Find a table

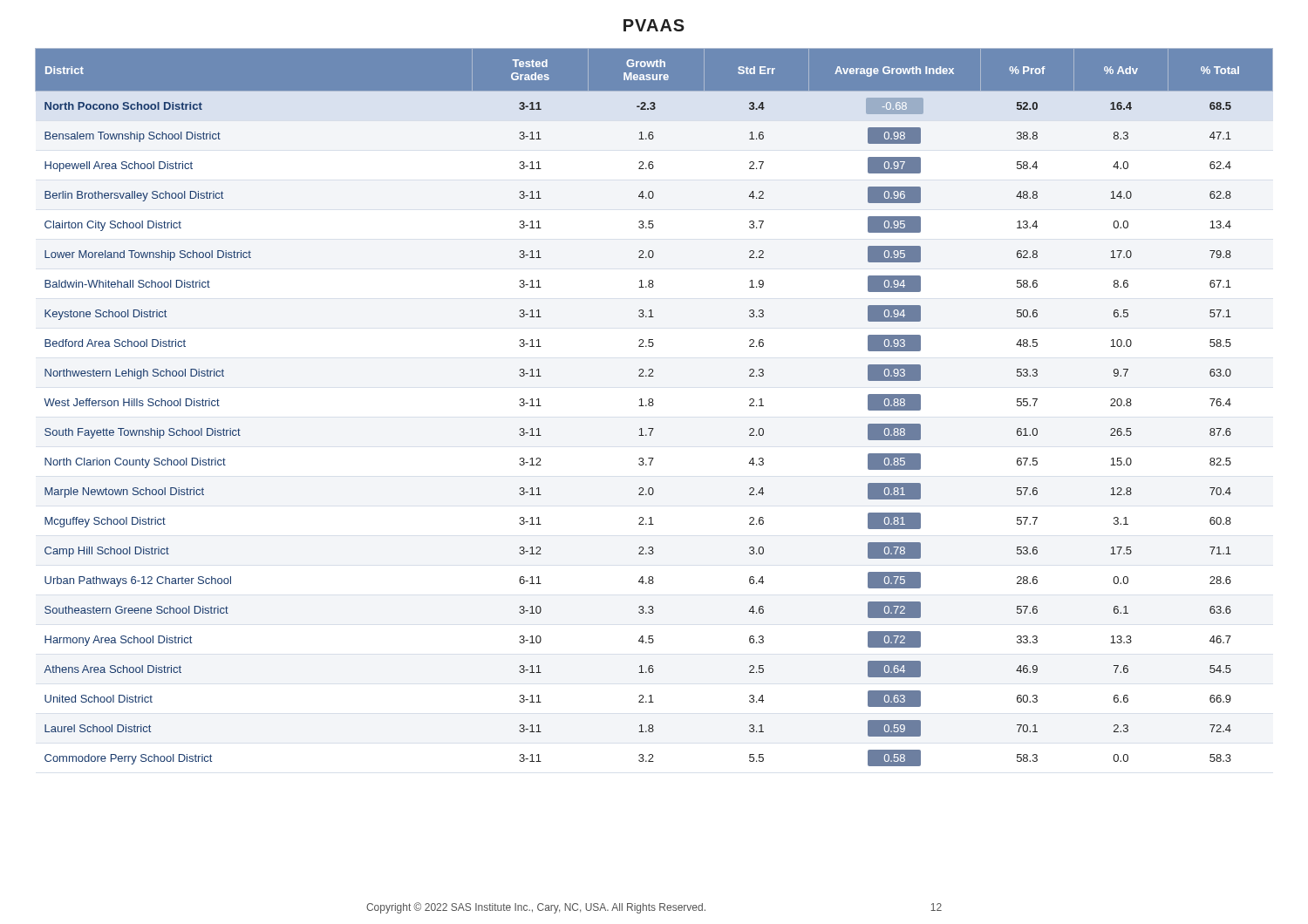[654, 411]
